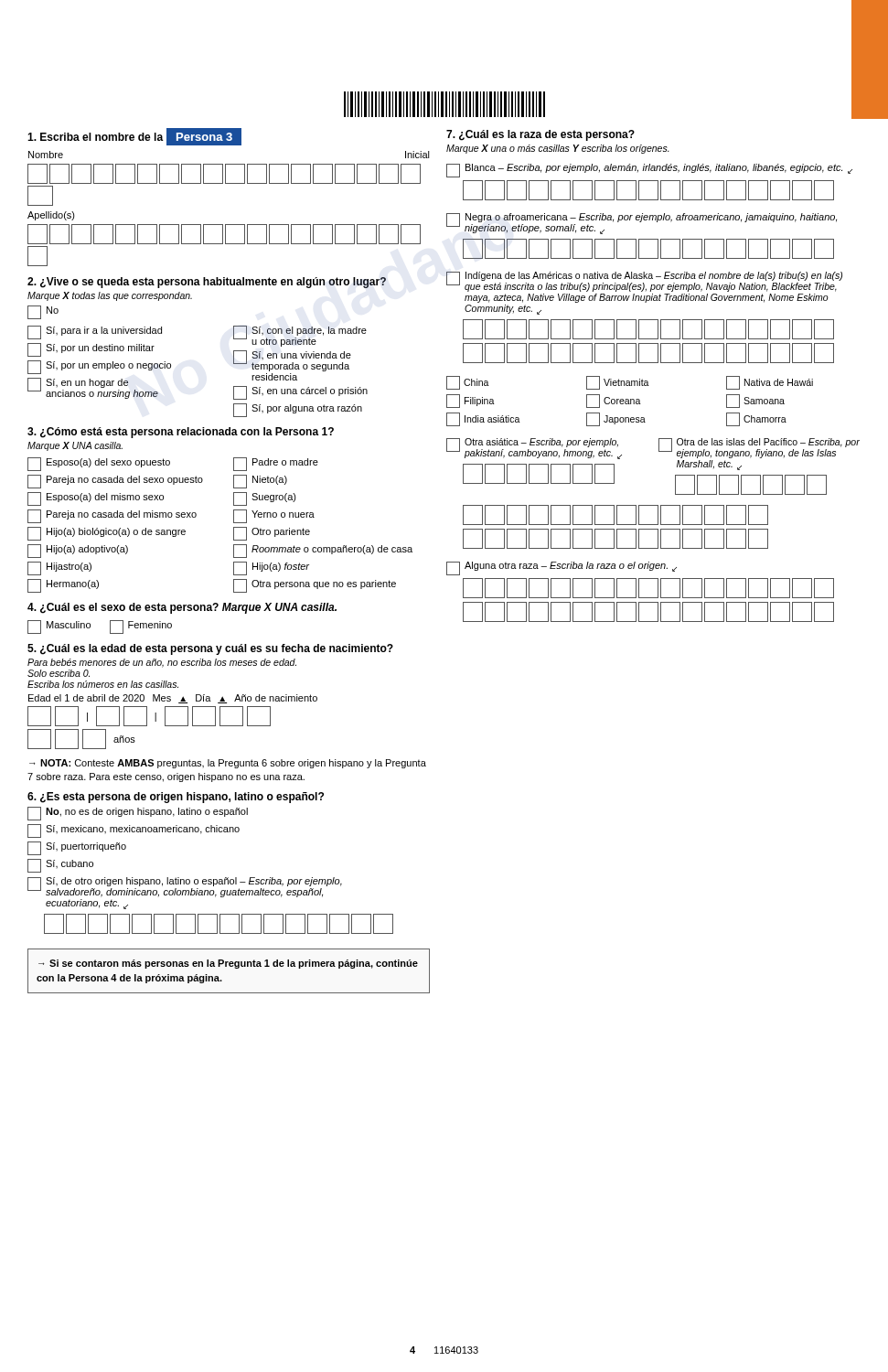Navigate to the text block starting "Alguna otra raza – Escriba"
Screen dimensions: 1372x888
point(563,568)
